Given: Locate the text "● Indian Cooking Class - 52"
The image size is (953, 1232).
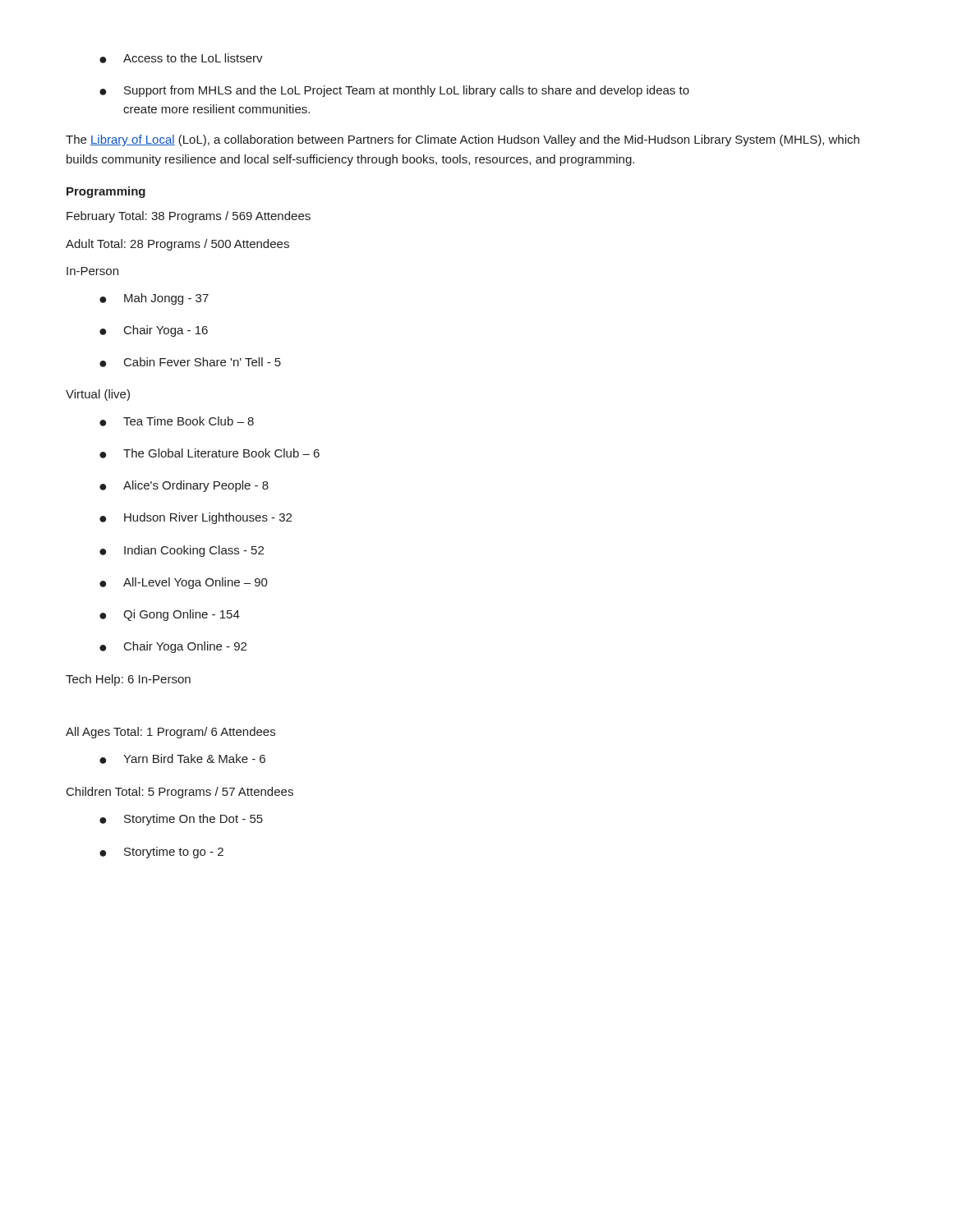Looking at the screenshot, I should (181, 551).
